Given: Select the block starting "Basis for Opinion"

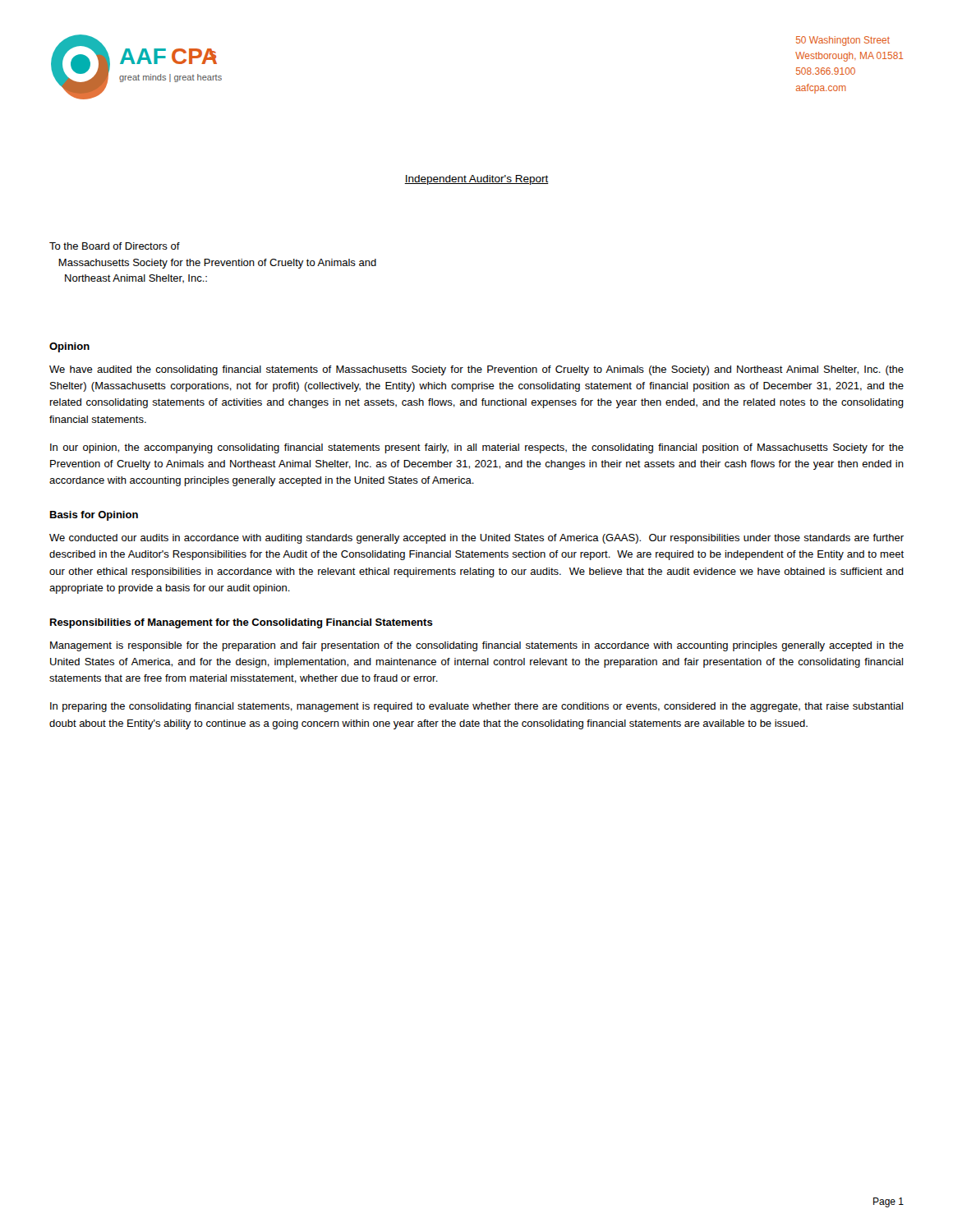Looking at the screenshot, I should click(94, 515).
